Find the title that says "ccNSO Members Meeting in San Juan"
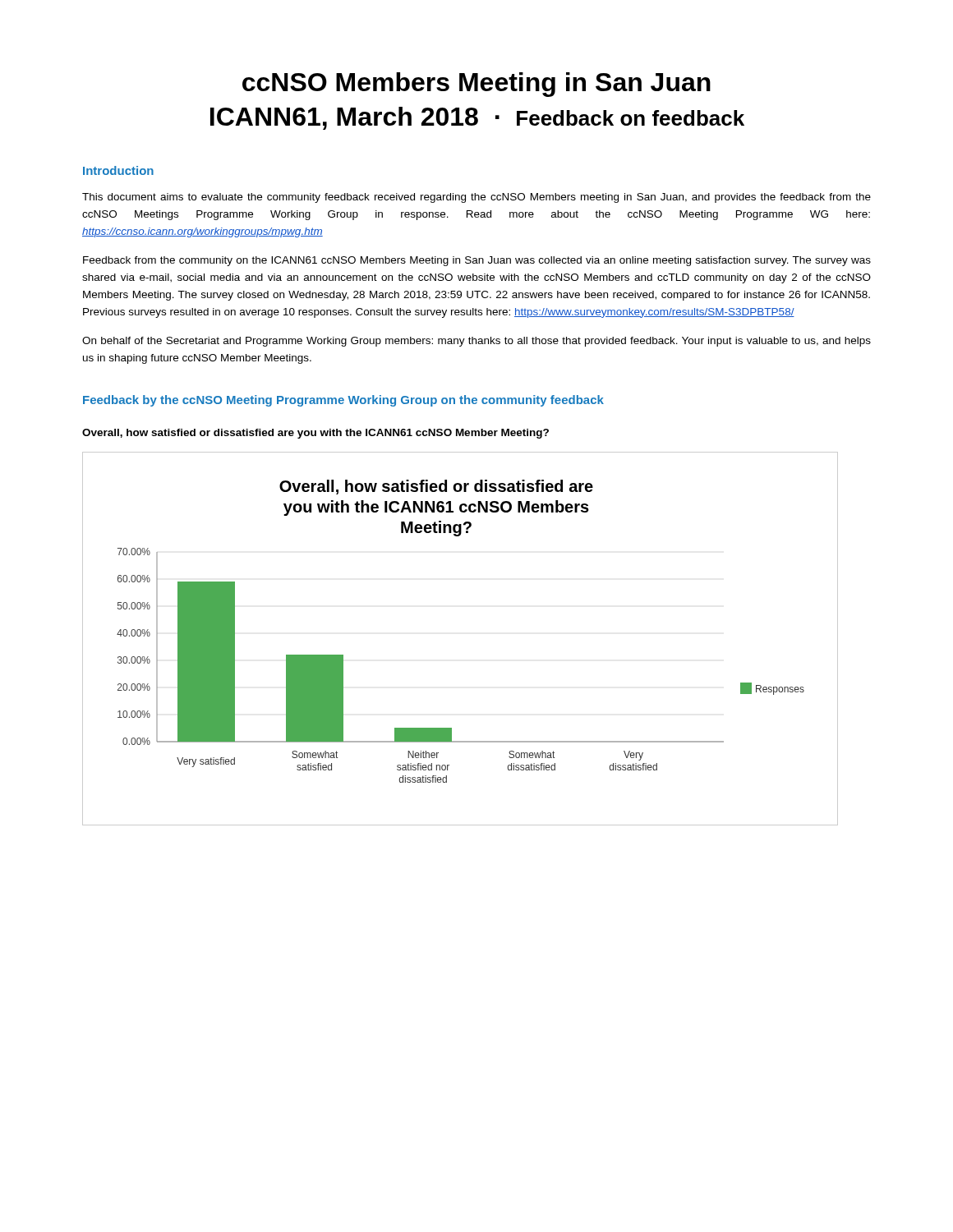Image resolution: width=953 pixels, height=1232 pixels. pyautogui.click(x=476, y=100)
